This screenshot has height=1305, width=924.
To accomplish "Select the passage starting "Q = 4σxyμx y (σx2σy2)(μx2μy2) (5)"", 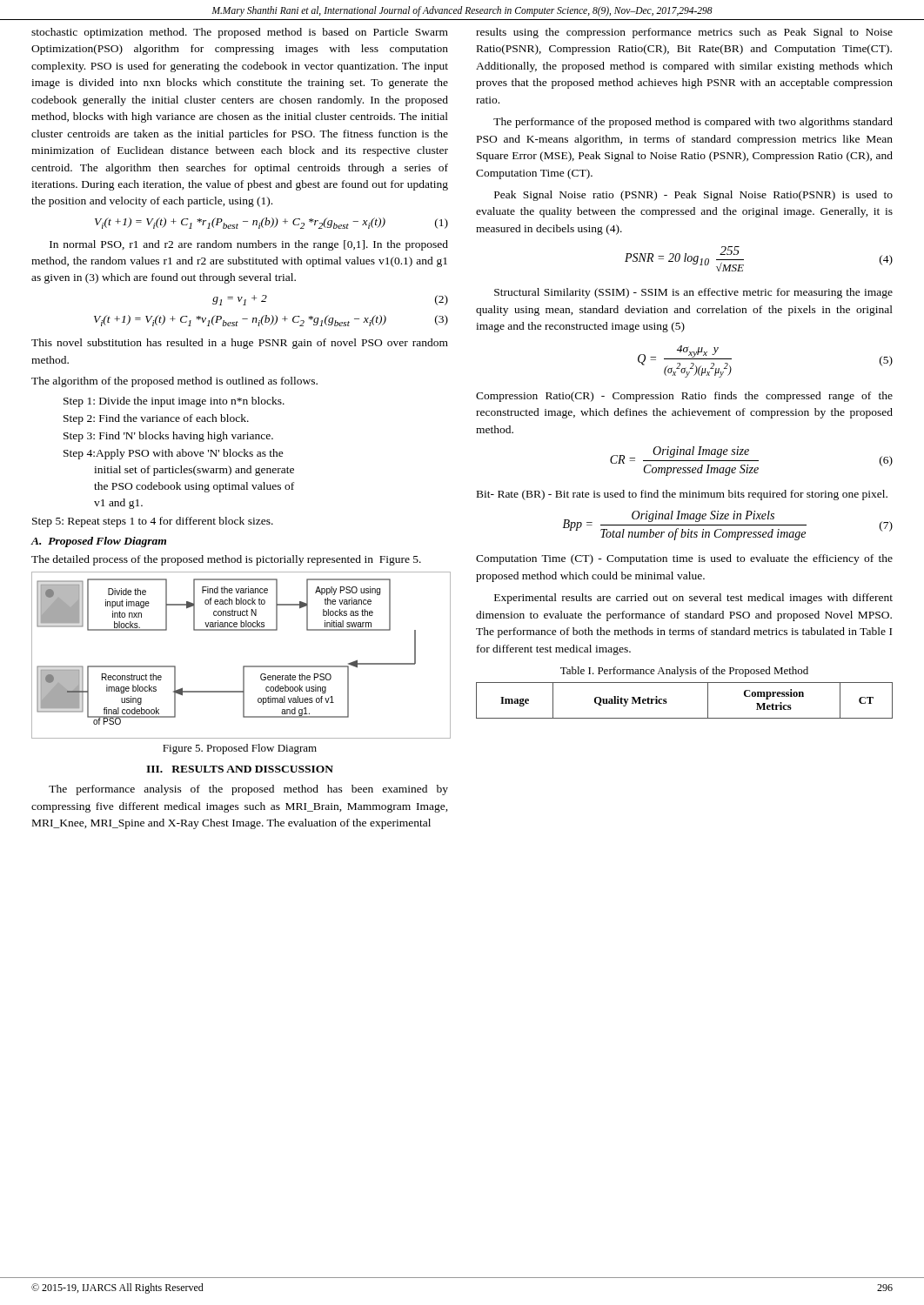I will click(697, 359).
